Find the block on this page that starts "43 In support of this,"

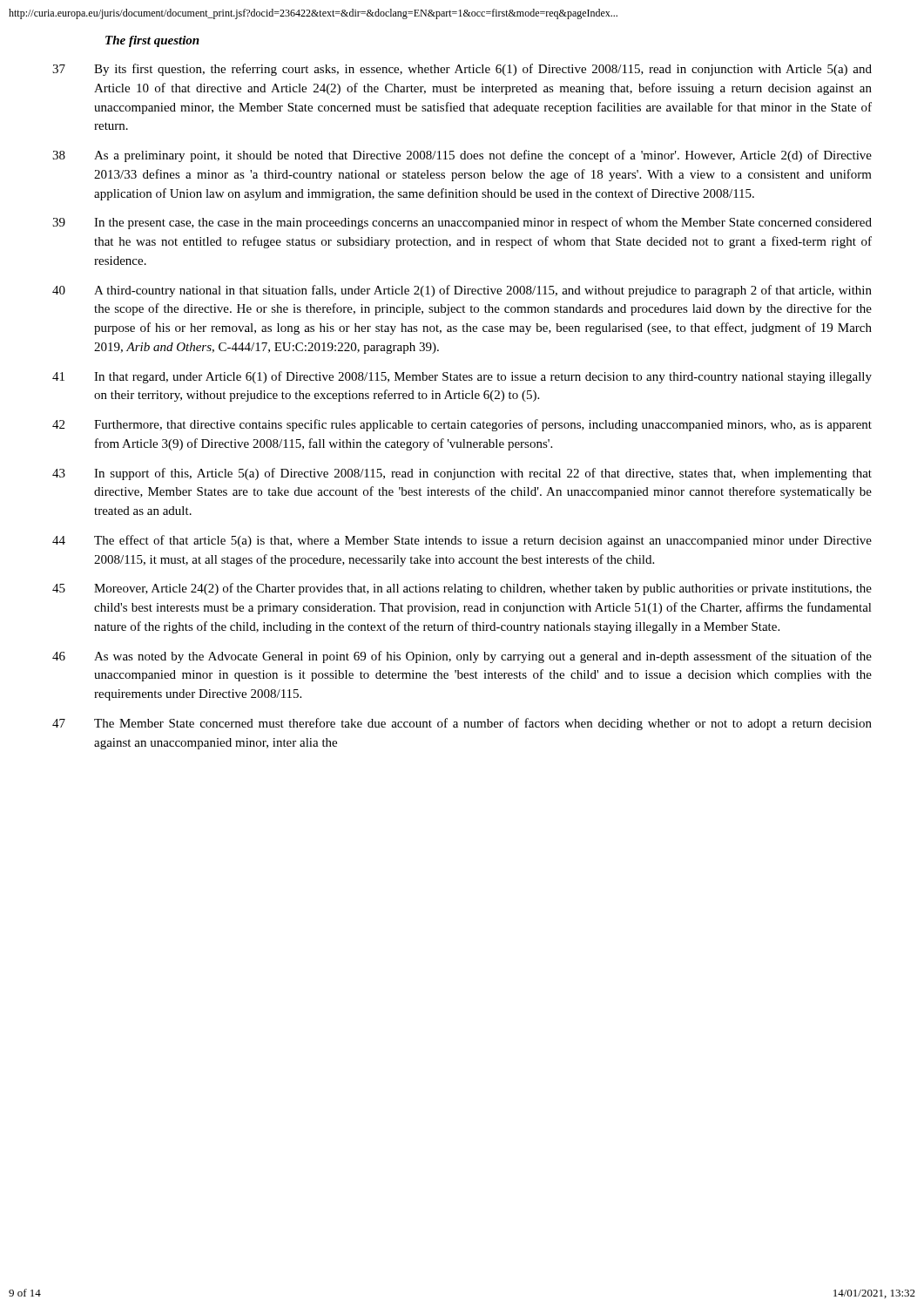pyautogui.click(x=462, y=492)
